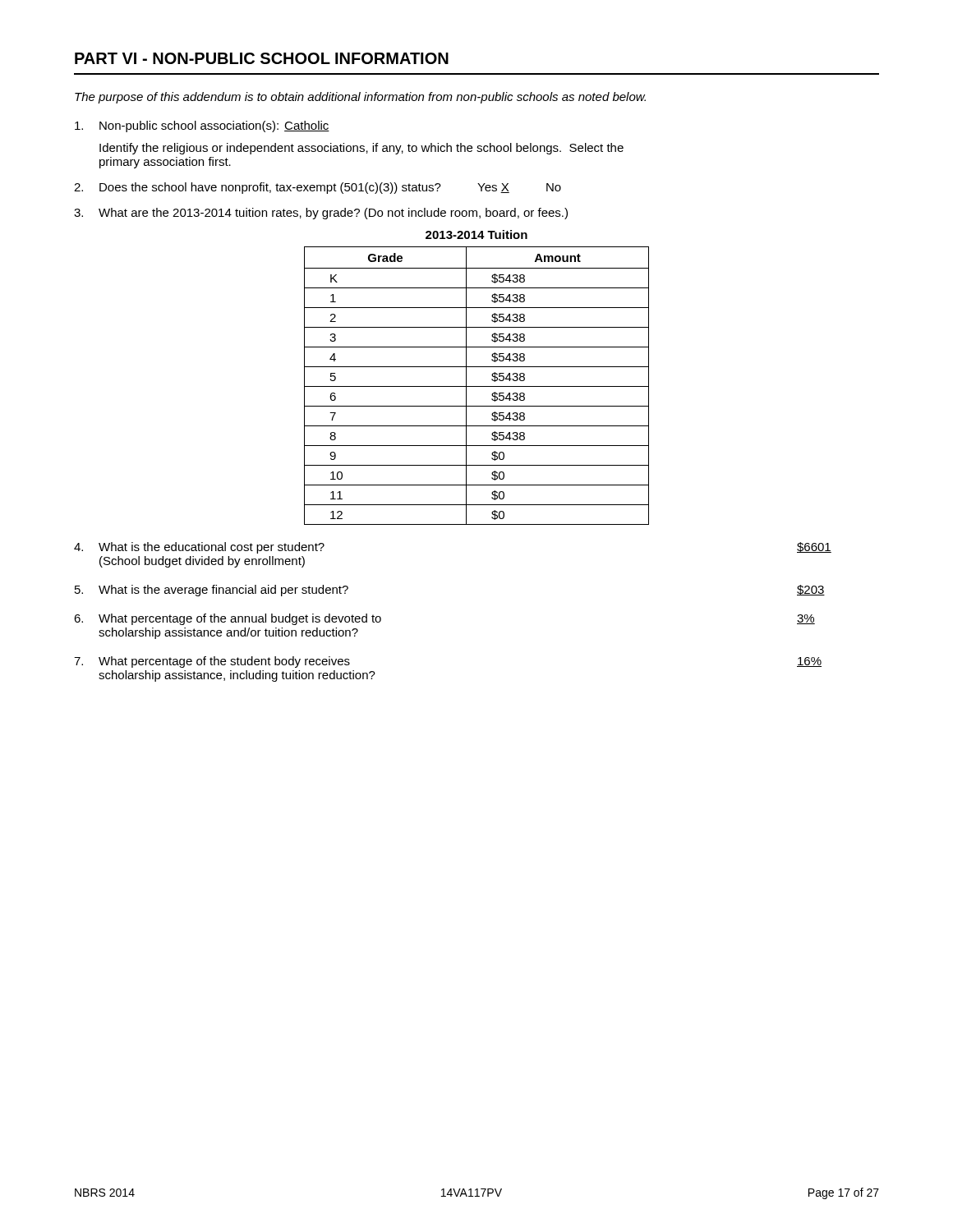Find the element starting "Identify the religious or independent associations, if any,"
Viewport: 953px width, 1232px height.
361,154
